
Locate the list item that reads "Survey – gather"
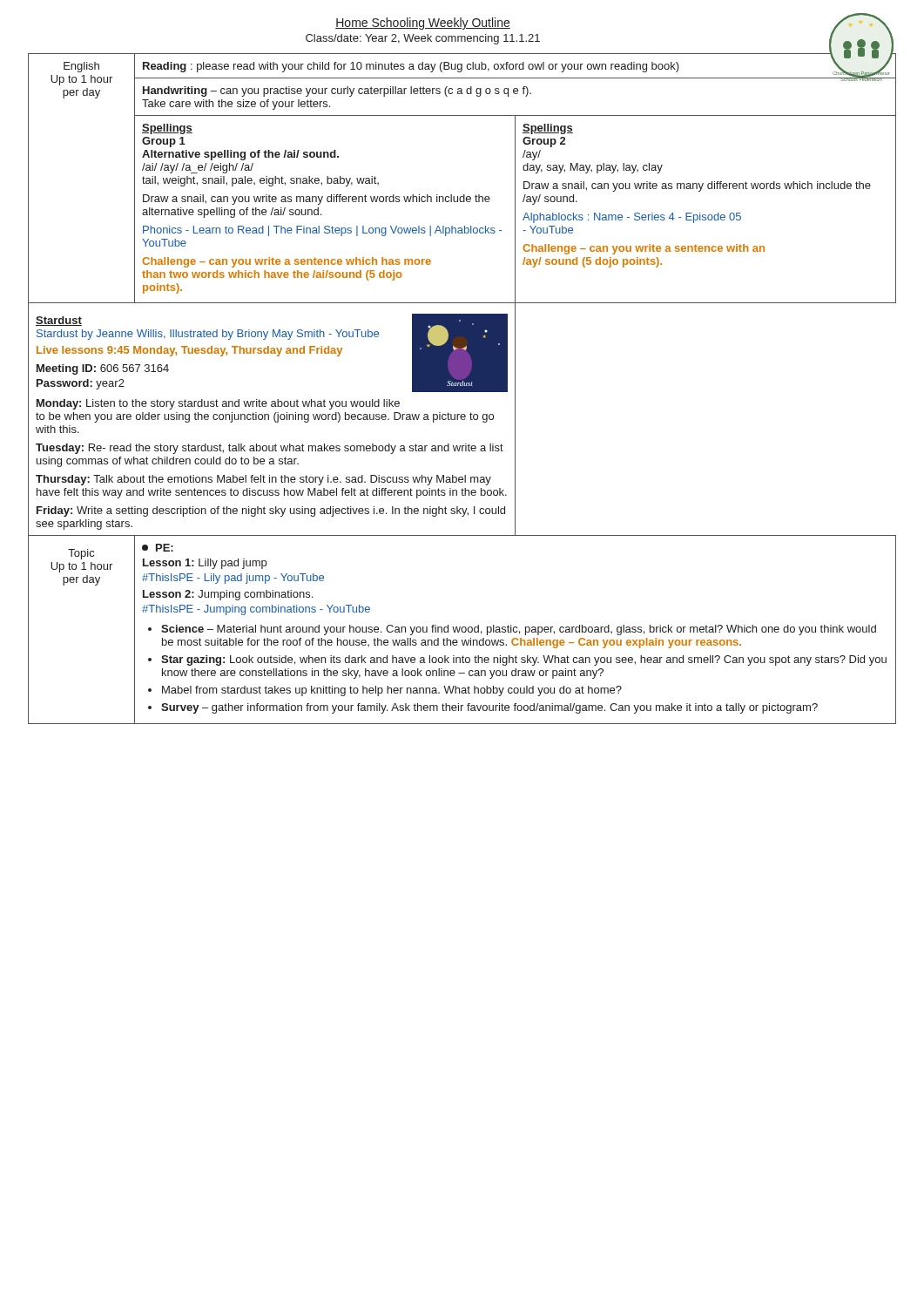[x=489, y=707]
